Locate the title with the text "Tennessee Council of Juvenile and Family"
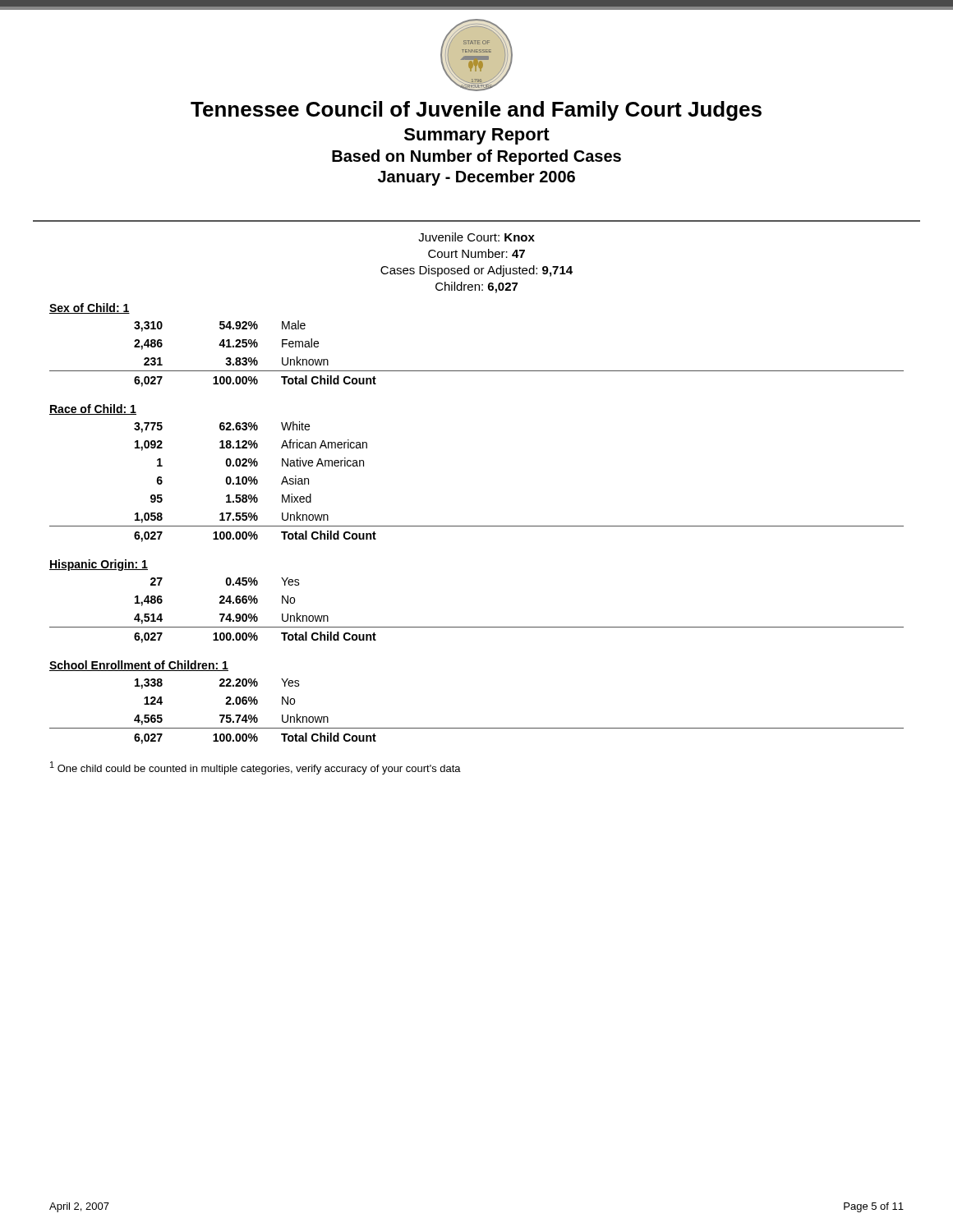Viewport: 953px width, 1232px height. click(476, 142)
